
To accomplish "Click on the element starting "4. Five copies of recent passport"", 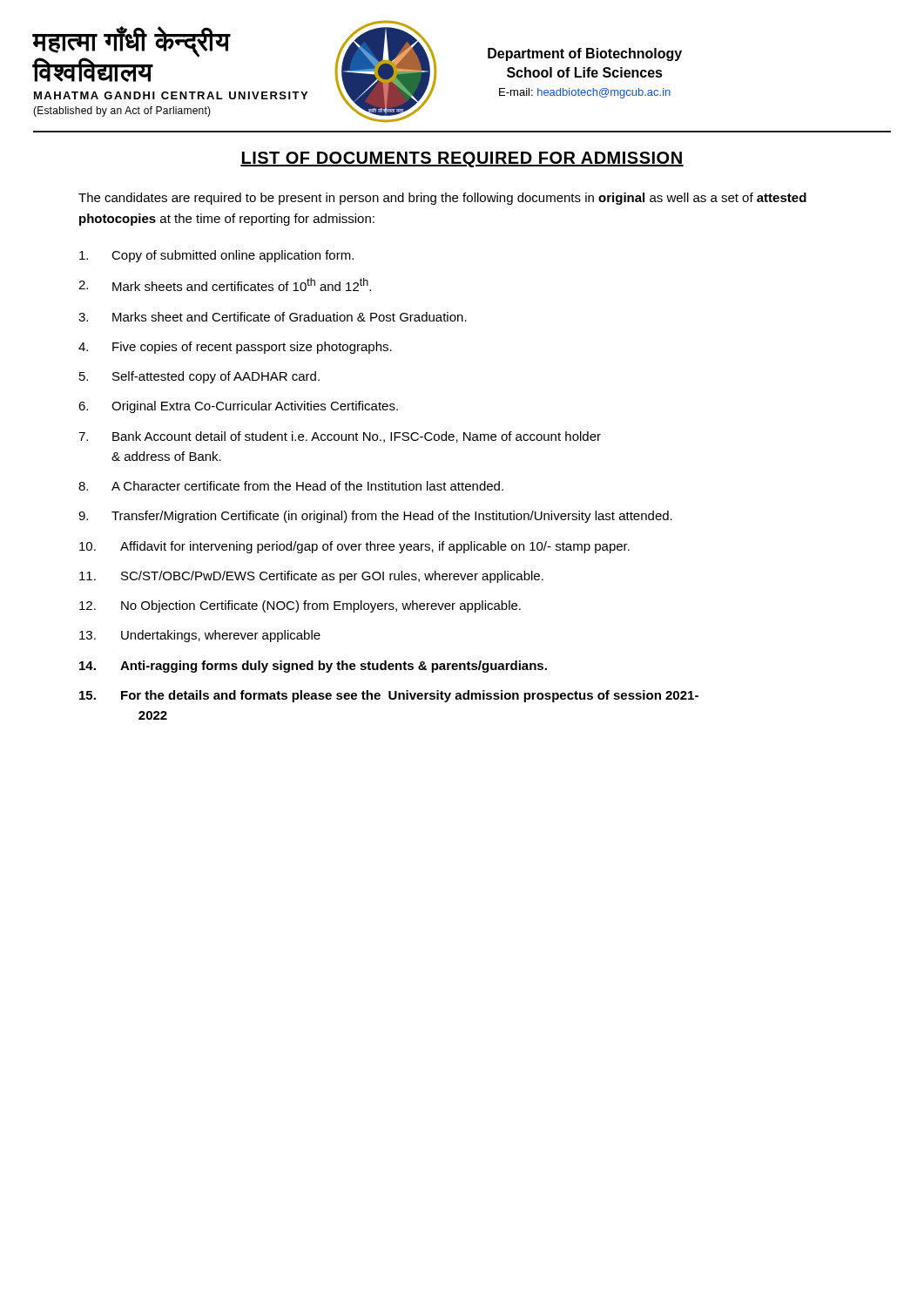I will tap(235, 348).
